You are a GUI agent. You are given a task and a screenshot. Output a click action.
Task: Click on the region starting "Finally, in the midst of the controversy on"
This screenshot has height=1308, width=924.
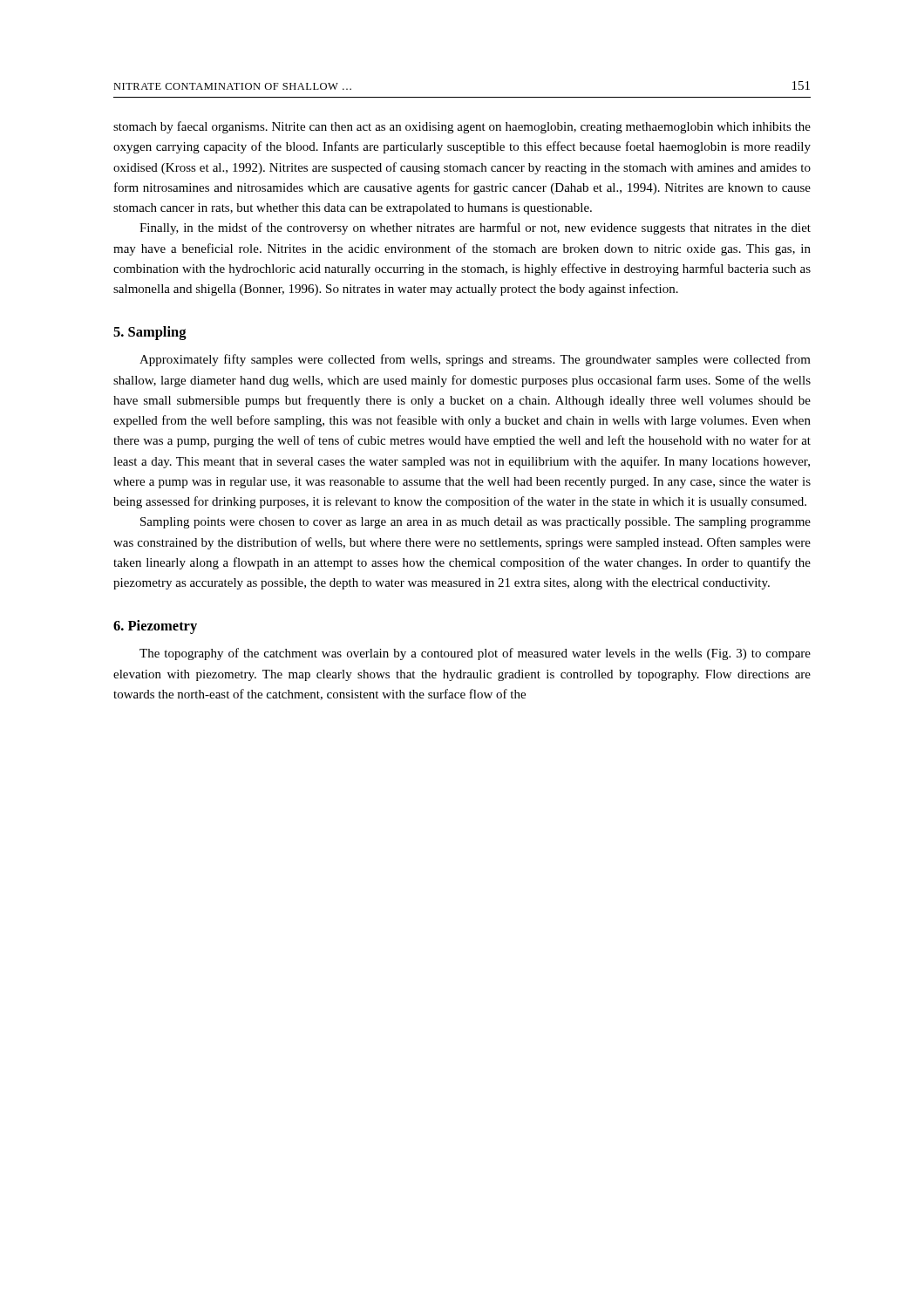point(462,259)
